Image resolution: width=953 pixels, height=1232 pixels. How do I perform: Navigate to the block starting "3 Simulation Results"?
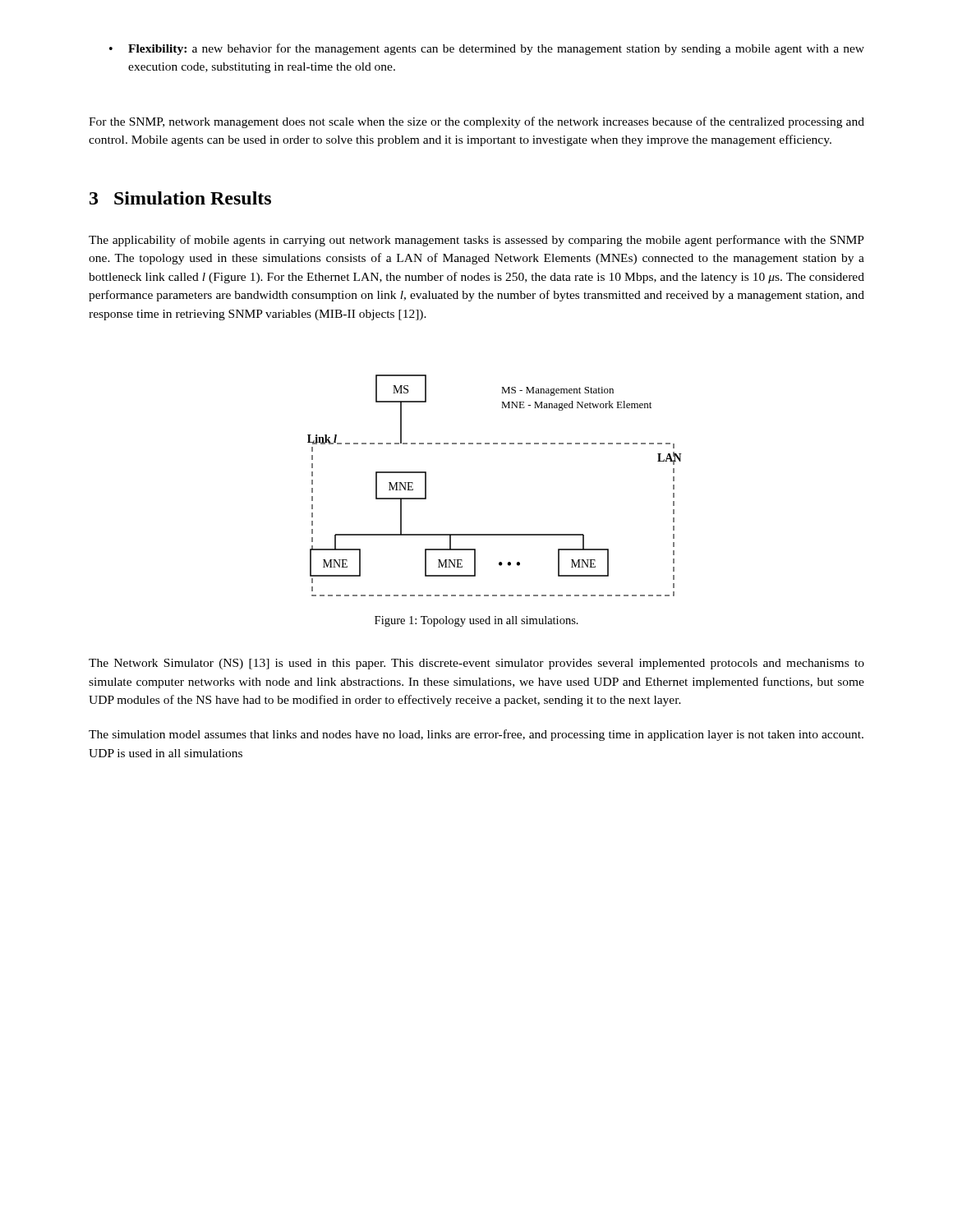[180, 198]
